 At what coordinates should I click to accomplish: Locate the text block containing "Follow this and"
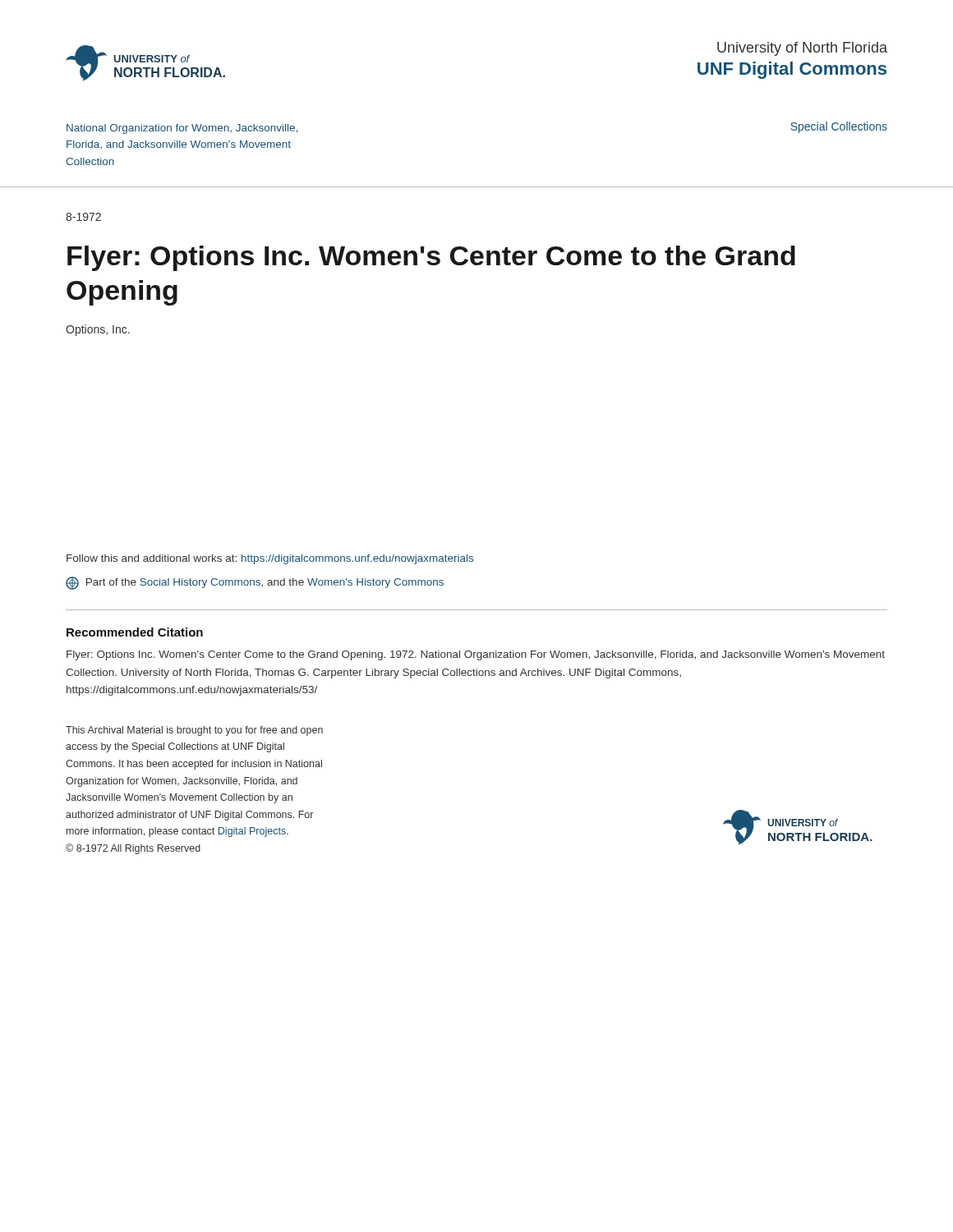tap(270, 558)
